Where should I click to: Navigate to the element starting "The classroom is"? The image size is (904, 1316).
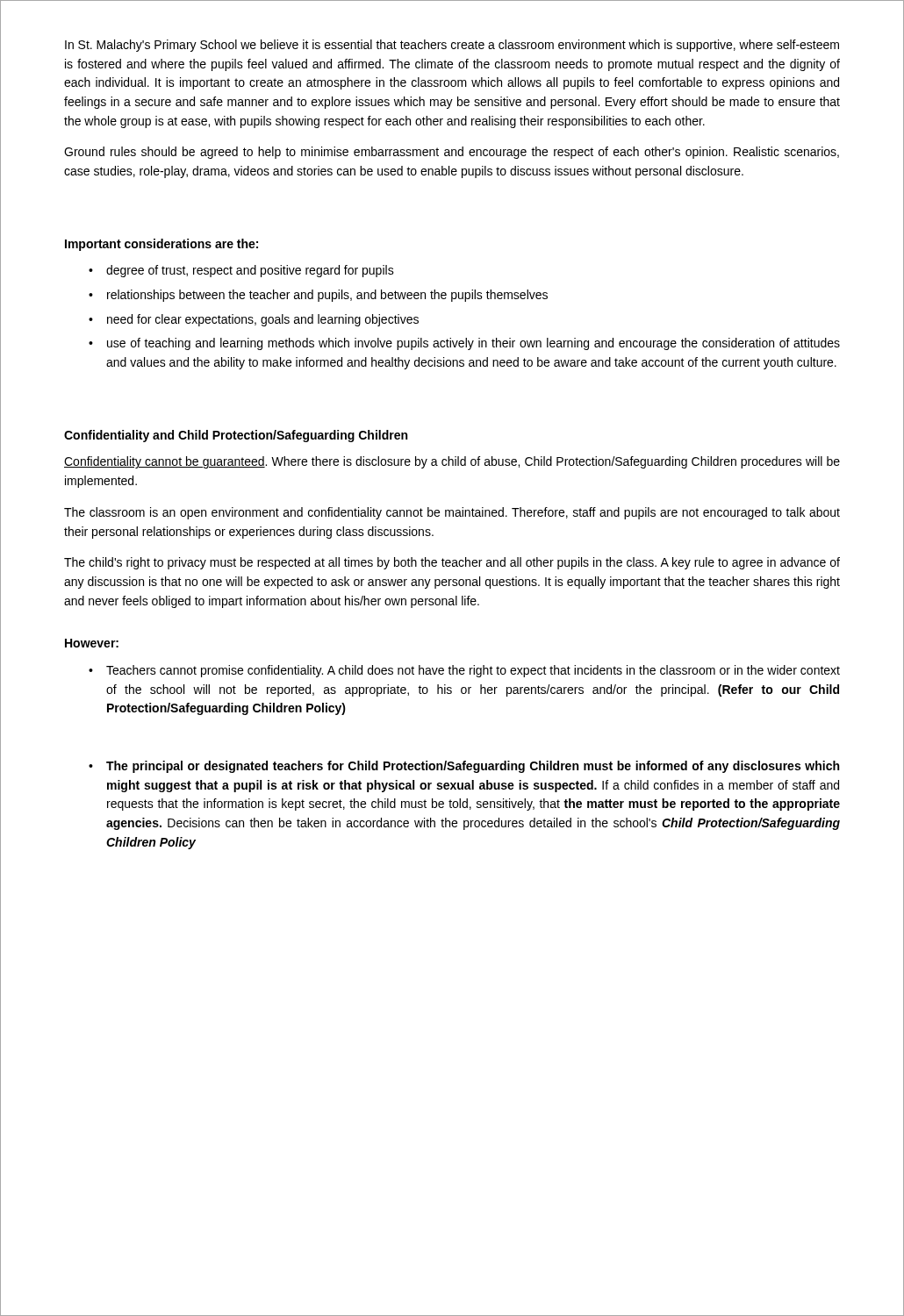(x=452, y=522)
